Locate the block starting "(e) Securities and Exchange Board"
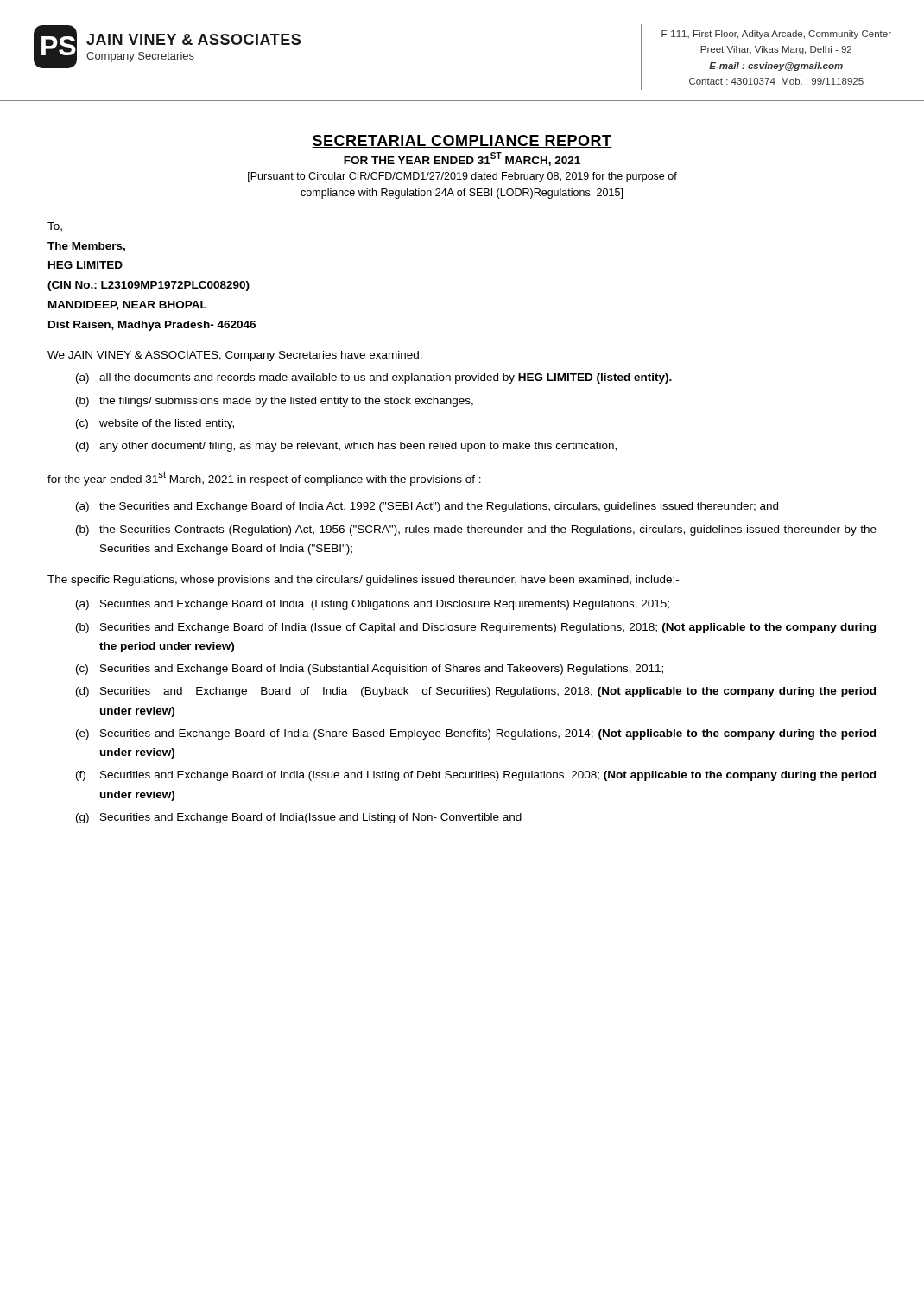 coord(476,743)
